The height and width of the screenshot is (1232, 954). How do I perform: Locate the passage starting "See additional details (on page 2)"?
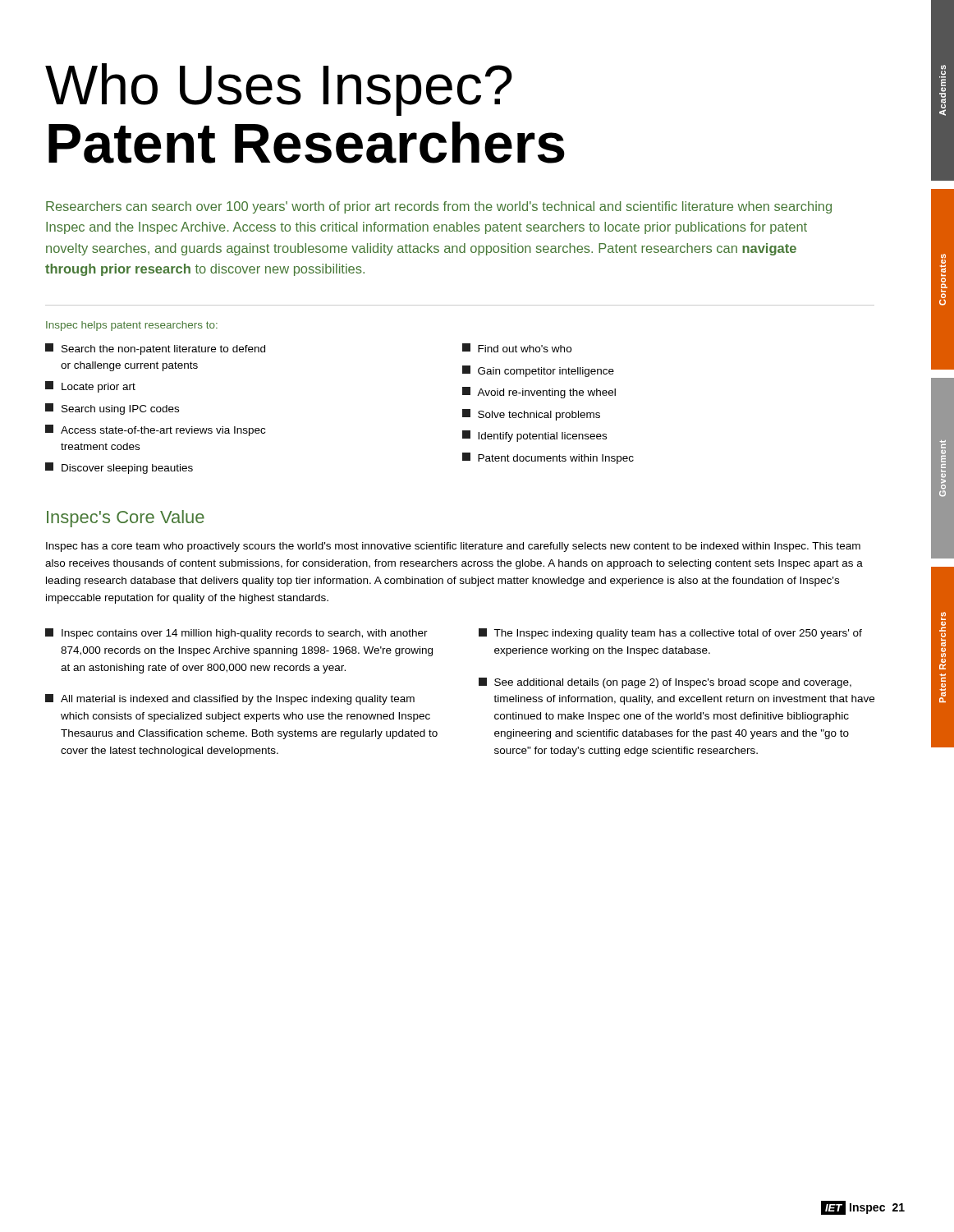click(678, 717)
